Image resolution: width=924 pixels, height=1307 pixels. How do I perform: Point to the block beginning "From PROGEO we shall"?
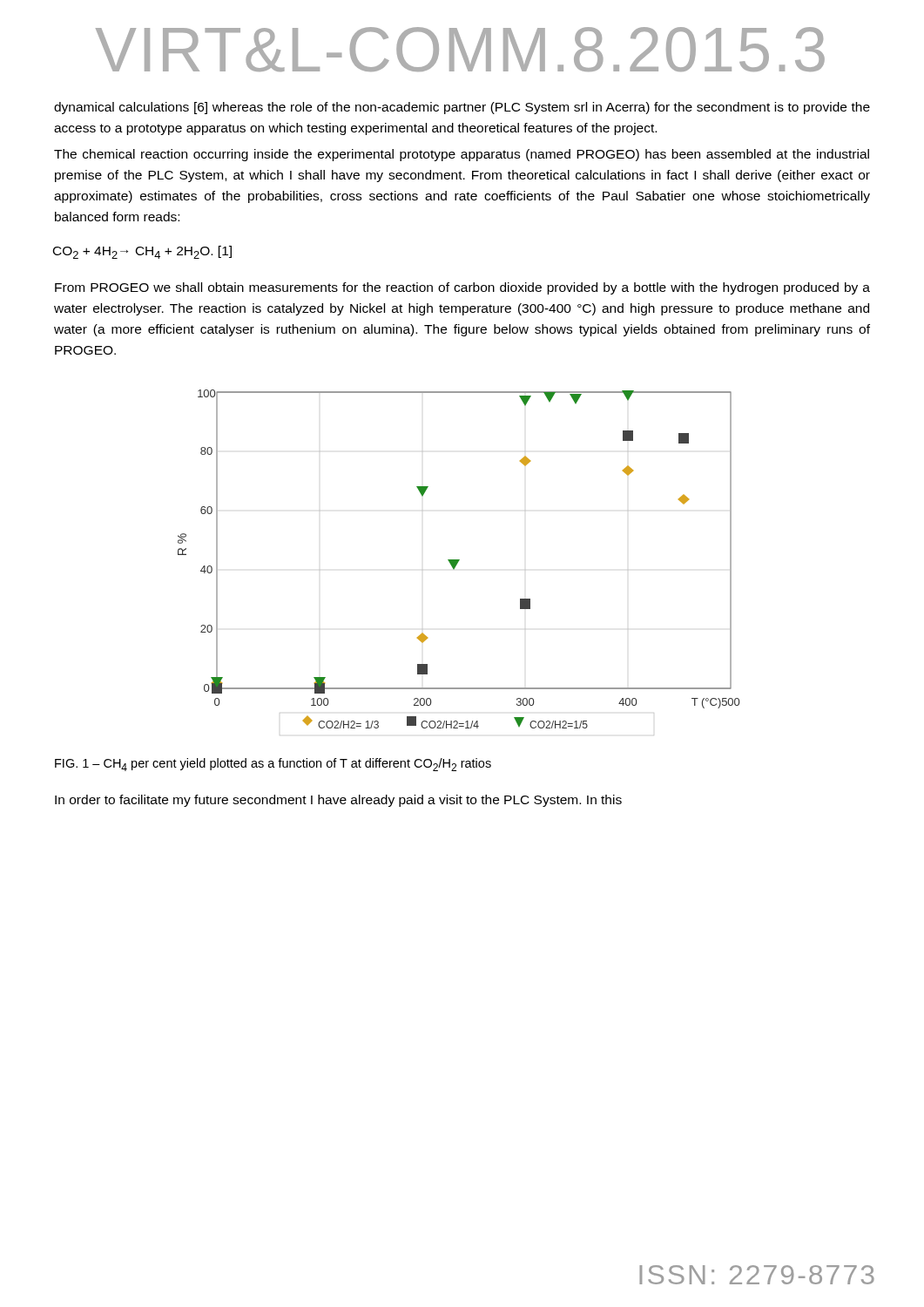[x=462, y=319]
